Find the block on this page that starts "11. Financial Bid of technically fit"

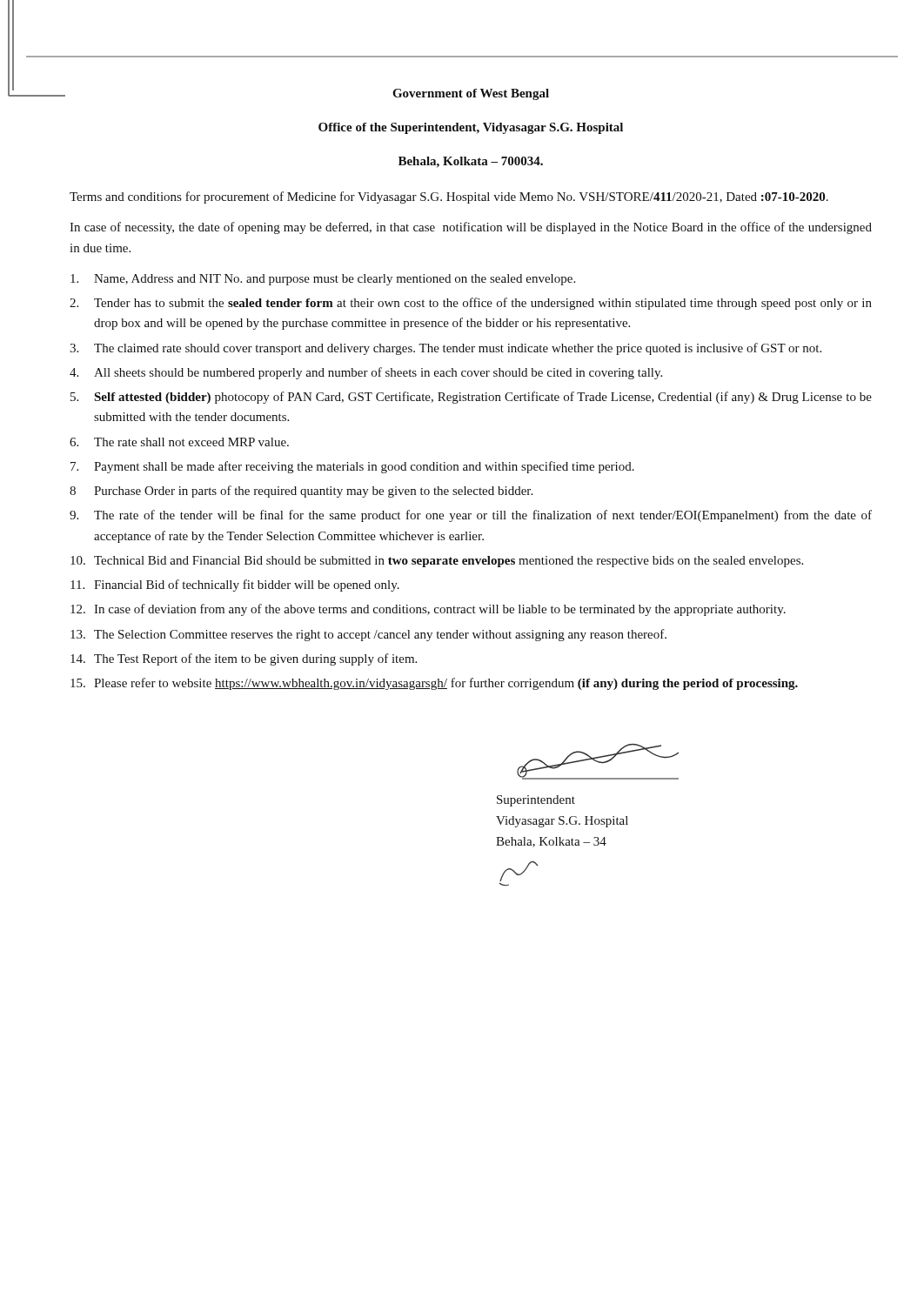[235, 586]
